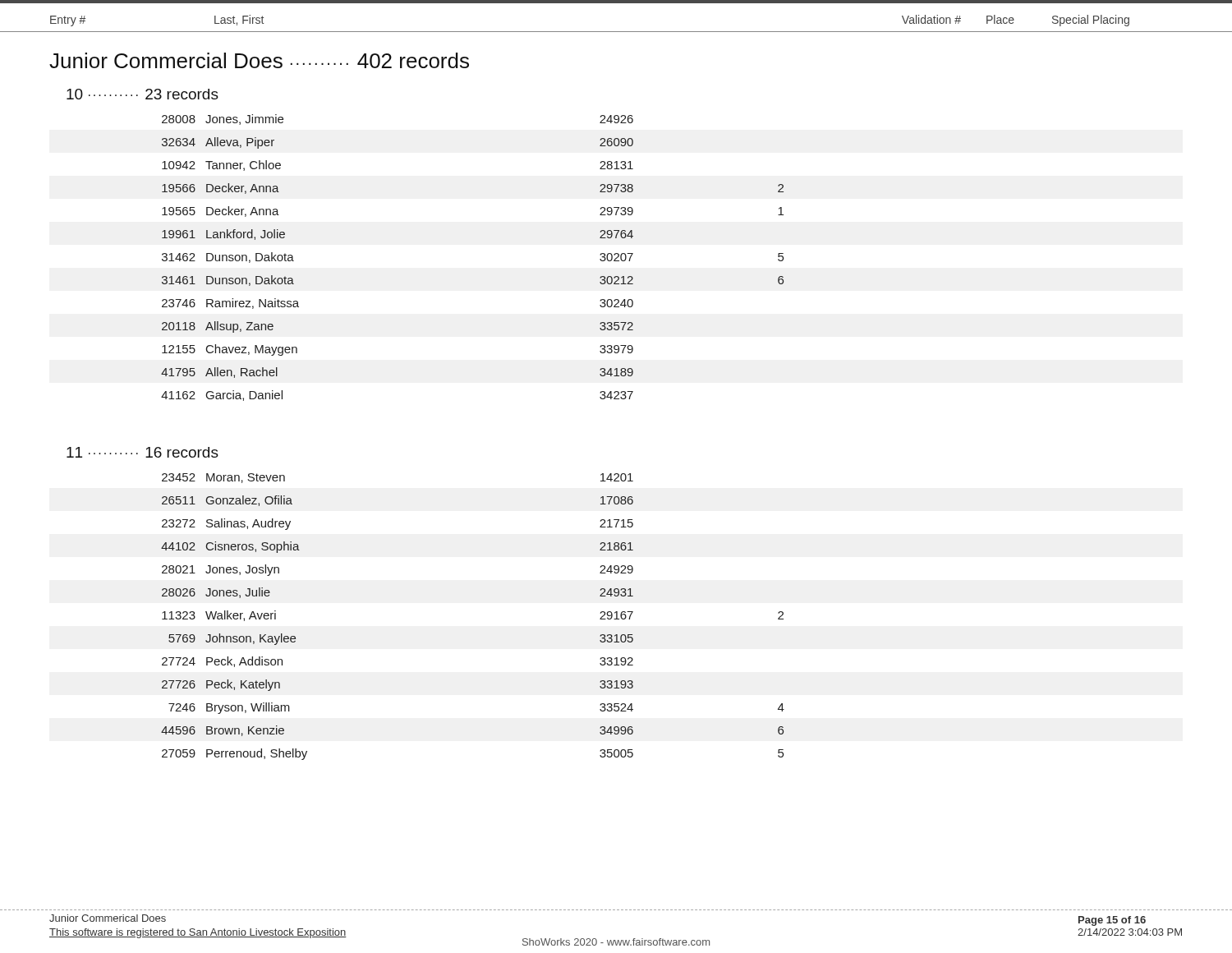Image resolution: width=1232 pixels, height=953 pixels.
Task: Select the table that reads "Tanner, Chloe"
Action: click(616, 256)
